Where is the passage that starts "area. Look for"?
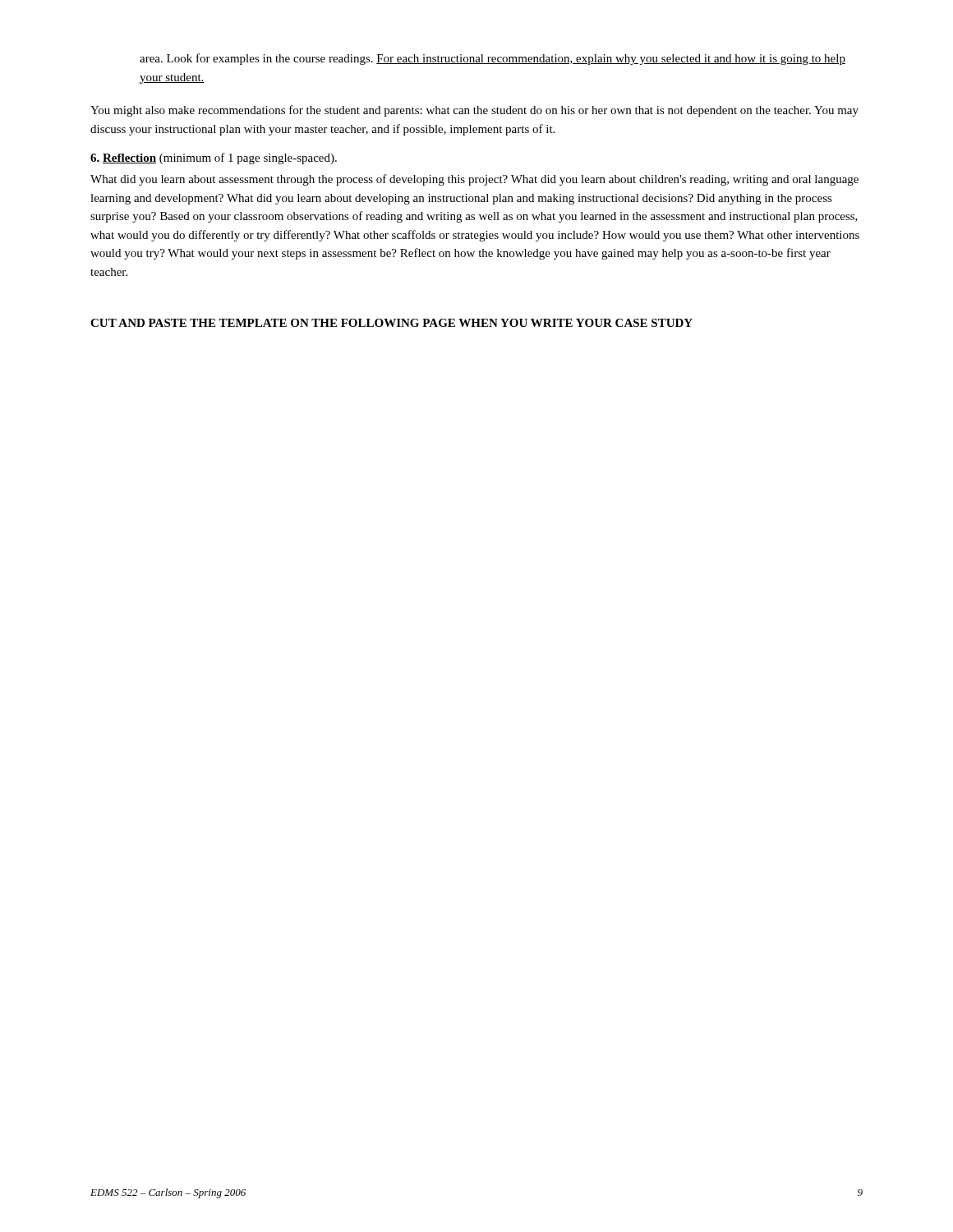953x1232 pixels. 493,68
